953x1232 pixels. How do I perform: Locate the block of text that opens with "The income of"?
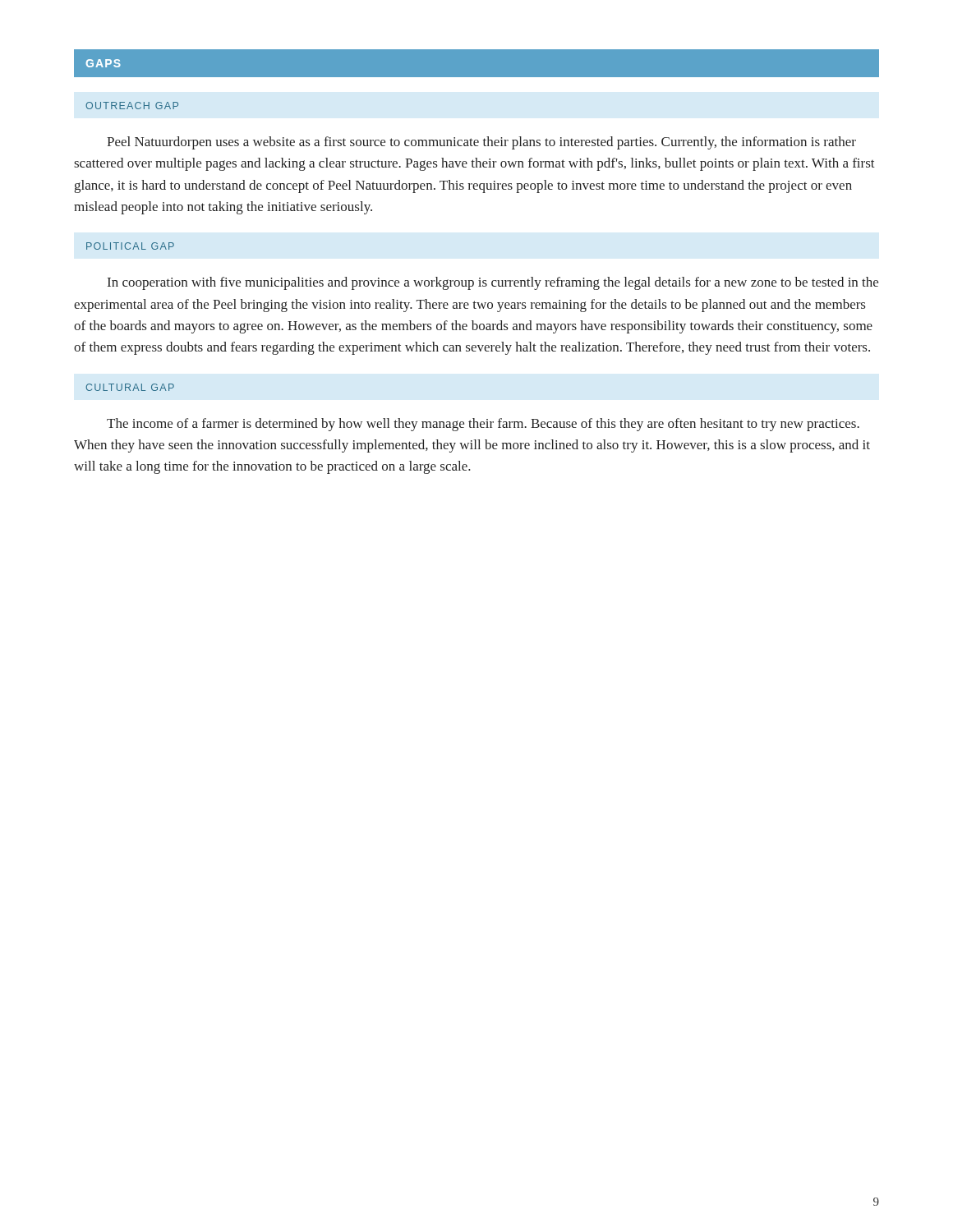point(472,445)
